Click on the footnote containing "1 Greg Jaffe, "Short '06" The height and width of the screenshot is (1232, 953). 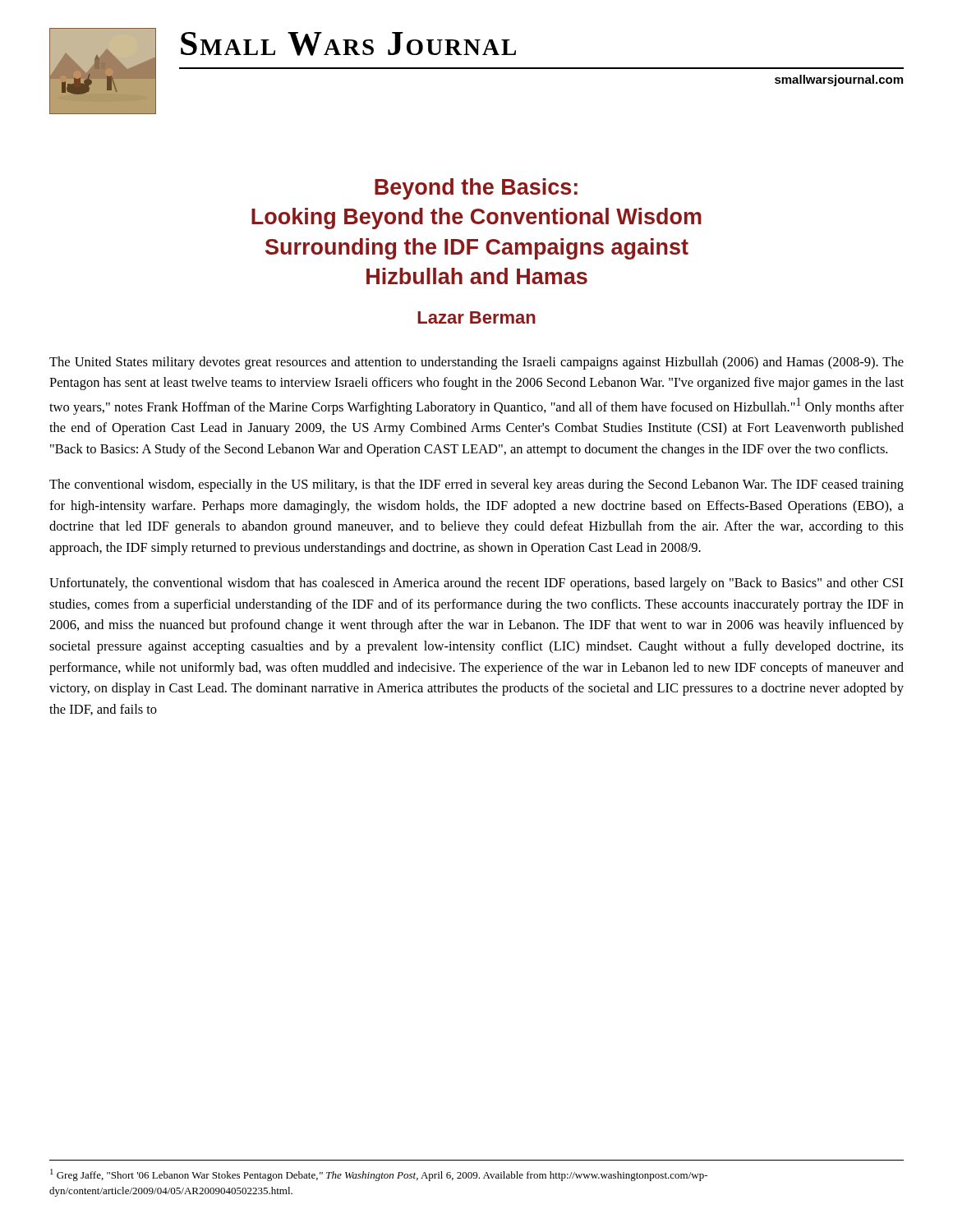[x=379, y=1182]
